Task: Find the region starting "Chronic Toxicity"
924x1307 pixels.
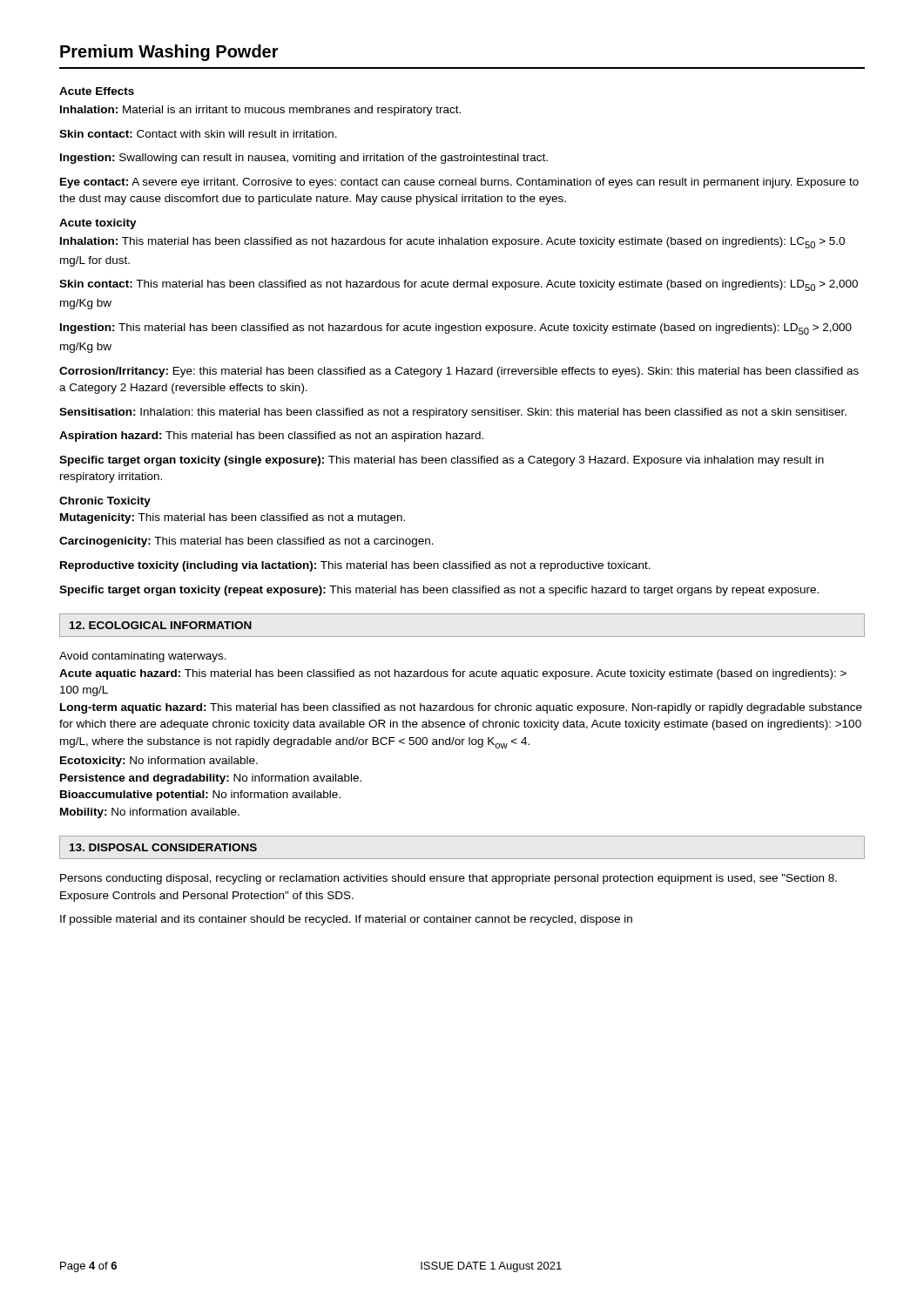Action: (105, 500)
